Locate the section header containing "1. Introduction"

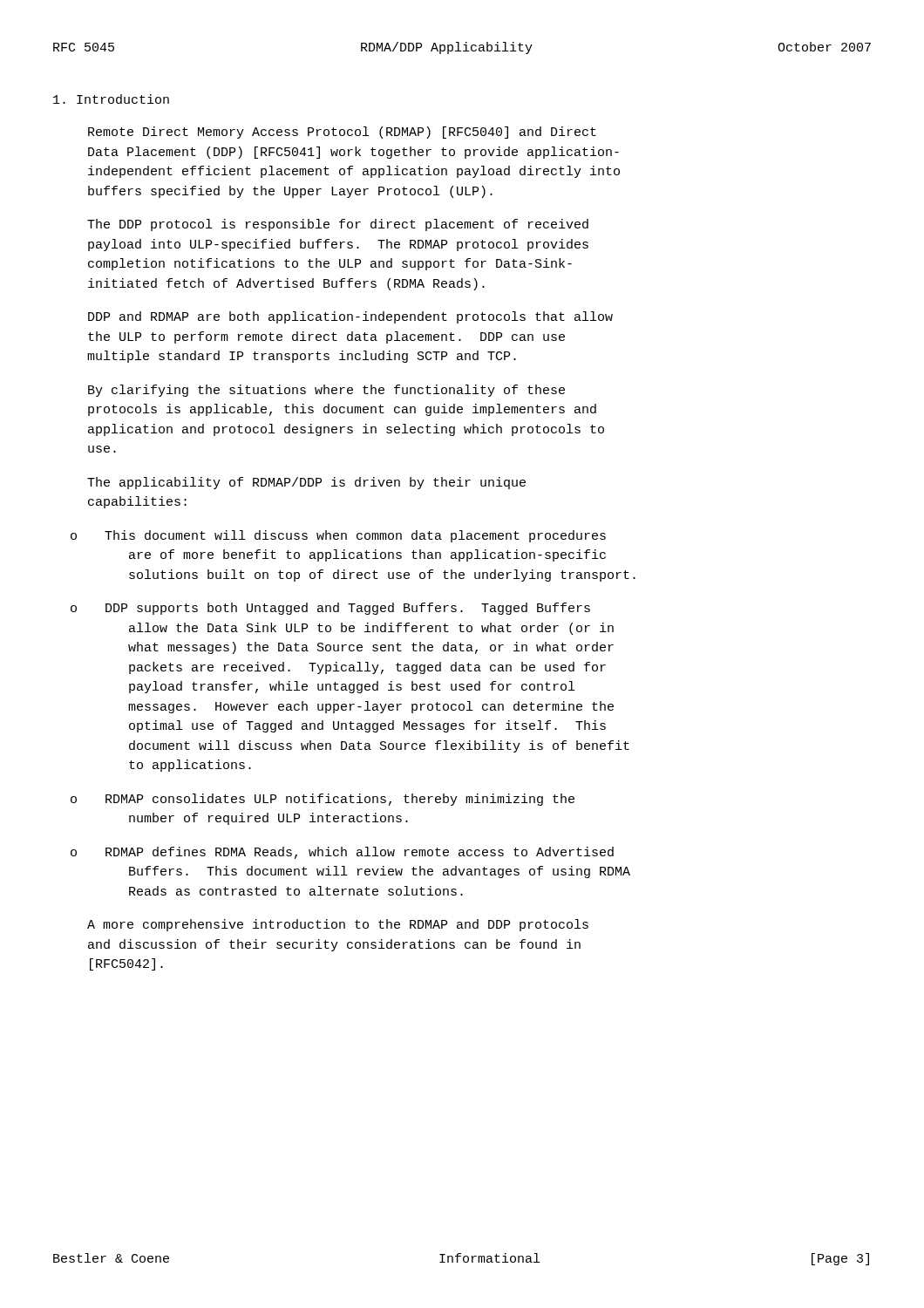click(111, 101)
